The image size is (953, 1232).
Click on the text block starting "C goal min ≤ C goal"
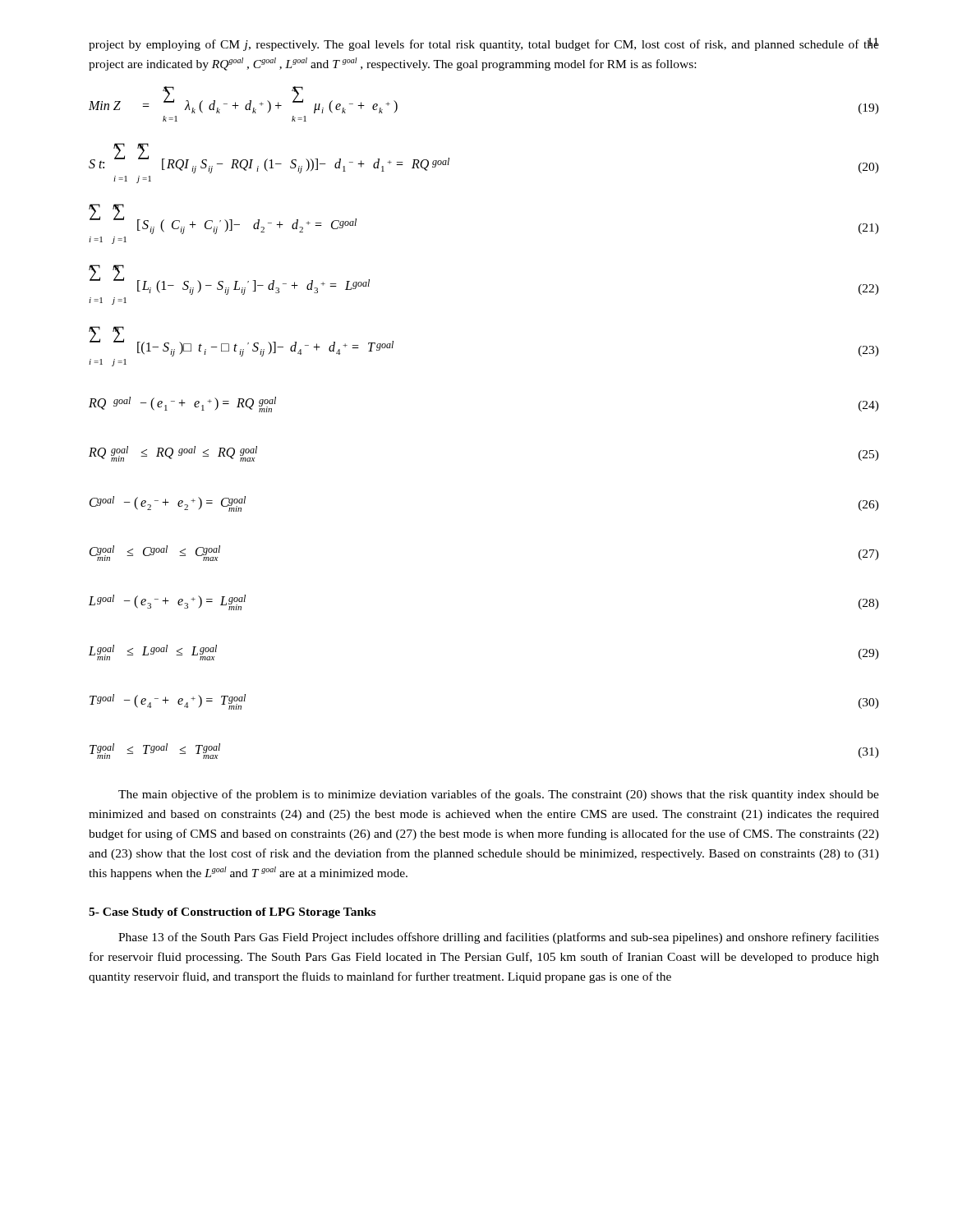[x=154, y=553]
